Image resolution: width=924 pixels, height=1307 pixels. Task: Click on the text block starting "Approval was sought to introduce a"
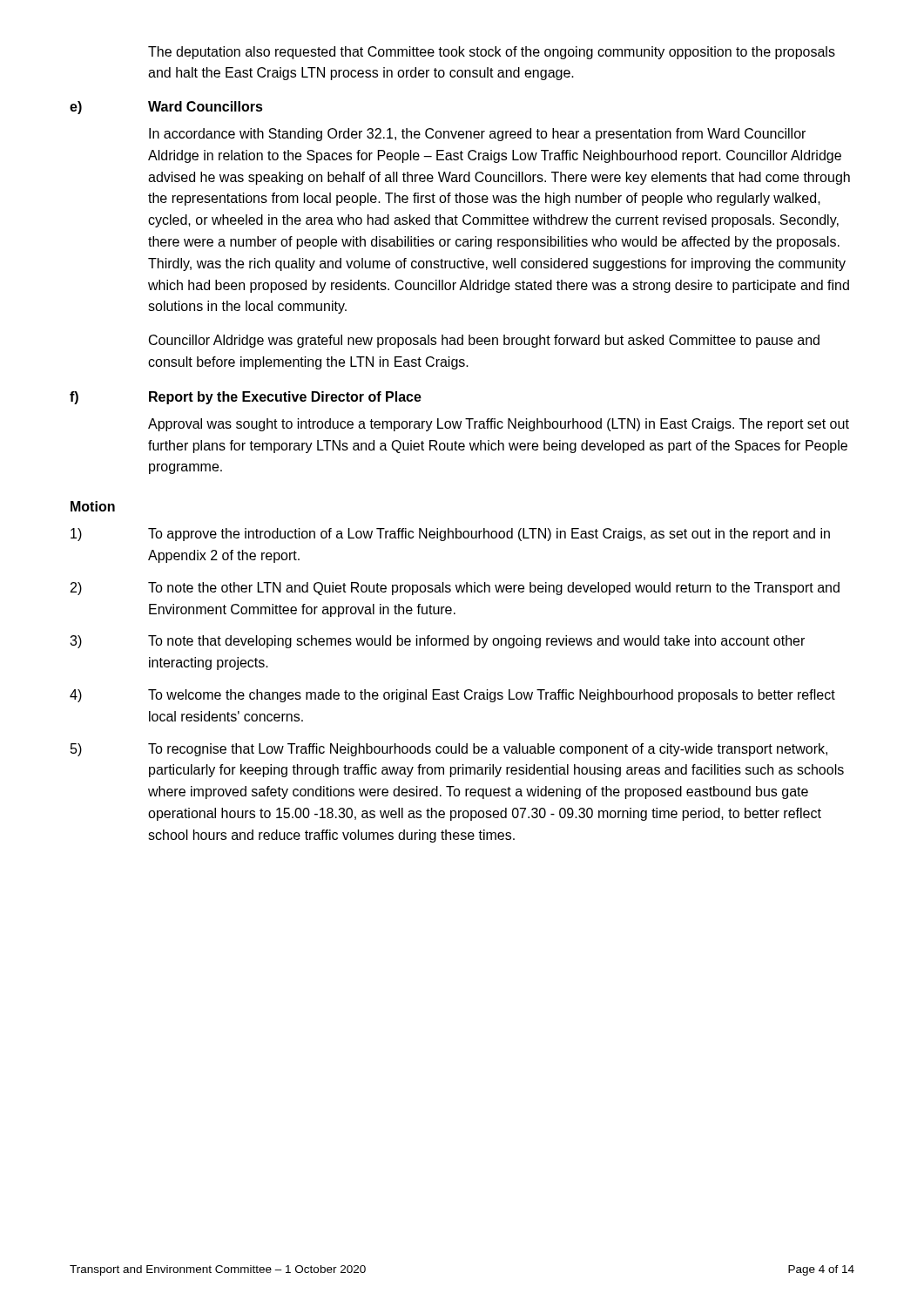pyautogui.click(x=498, y=445)
